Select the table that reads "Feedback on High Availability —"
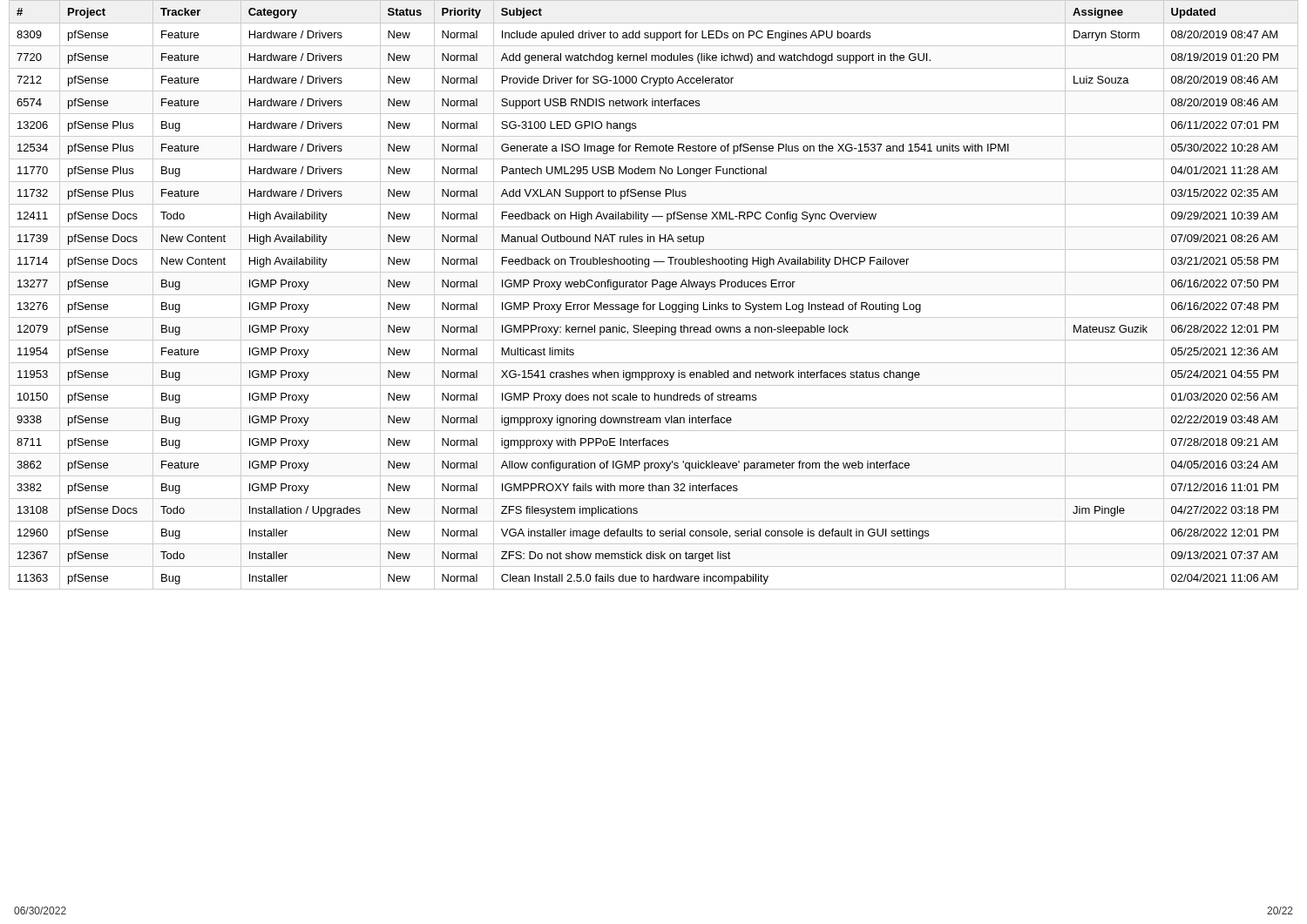The image size is (1307, 924). coord(654,295)
